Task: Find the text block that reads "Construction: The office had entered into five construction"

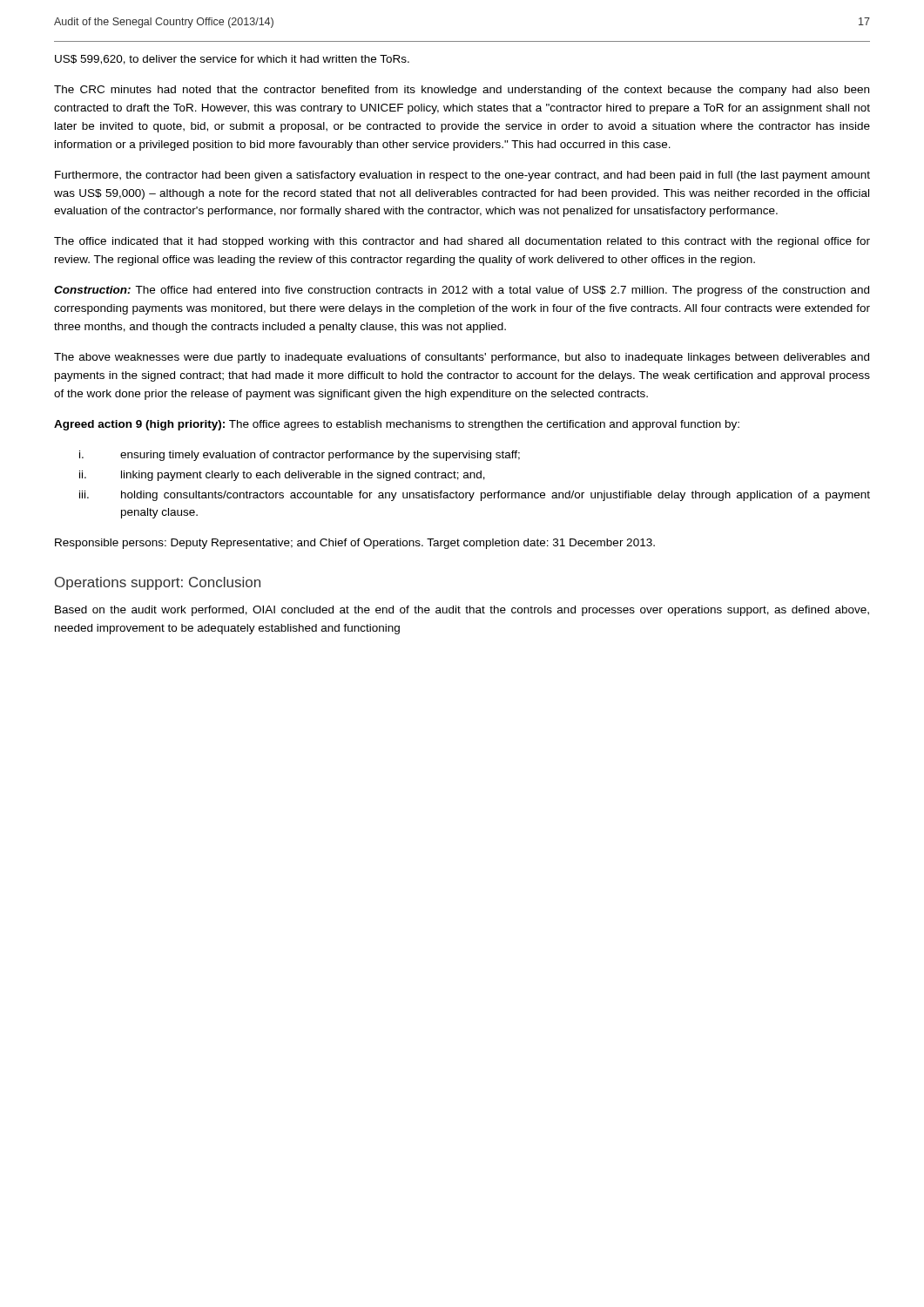Action: point(462,309)
